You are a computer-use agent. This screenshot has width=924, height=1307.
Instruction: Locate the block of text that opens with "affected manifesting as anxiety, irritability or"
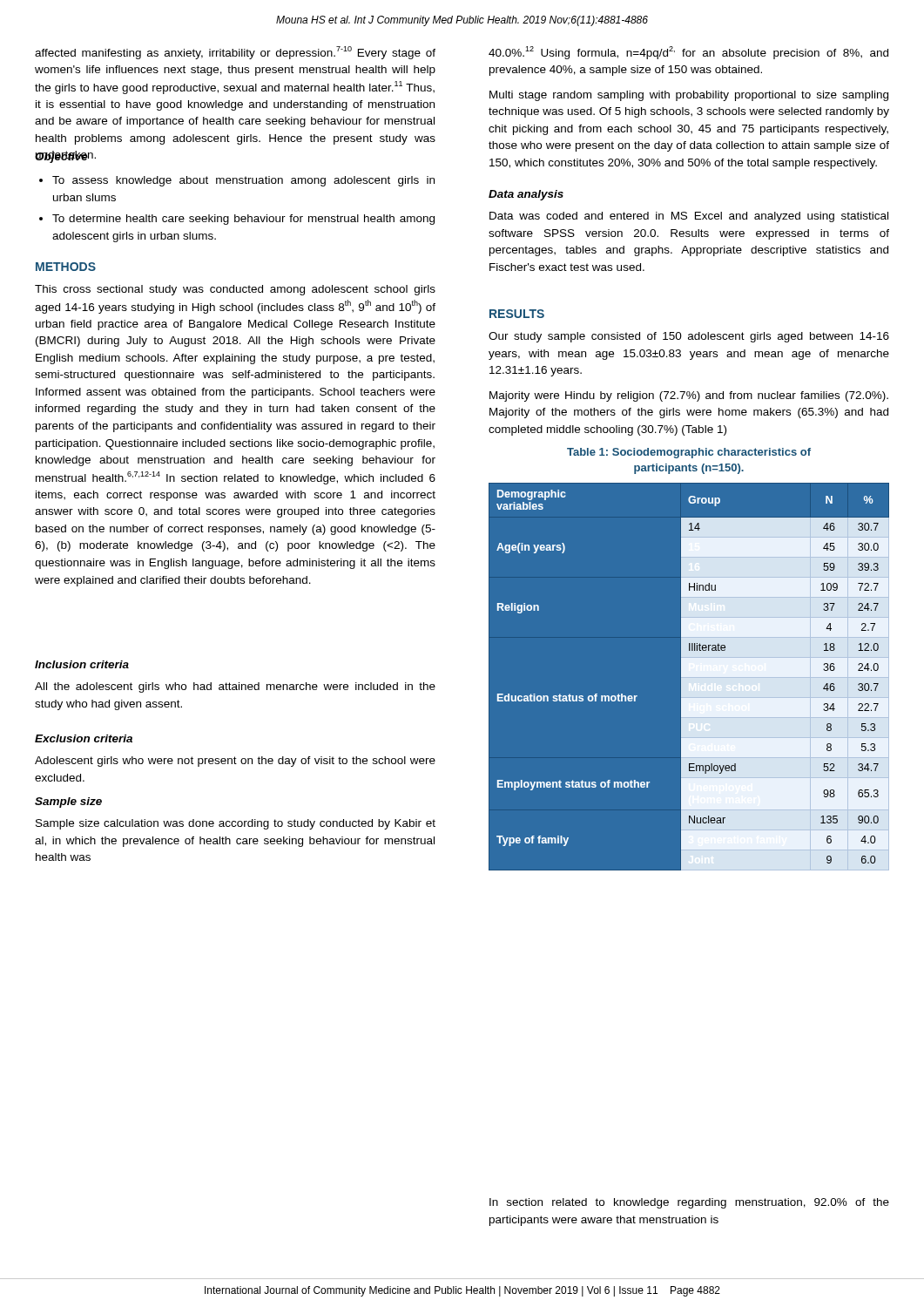pos(235,104)
